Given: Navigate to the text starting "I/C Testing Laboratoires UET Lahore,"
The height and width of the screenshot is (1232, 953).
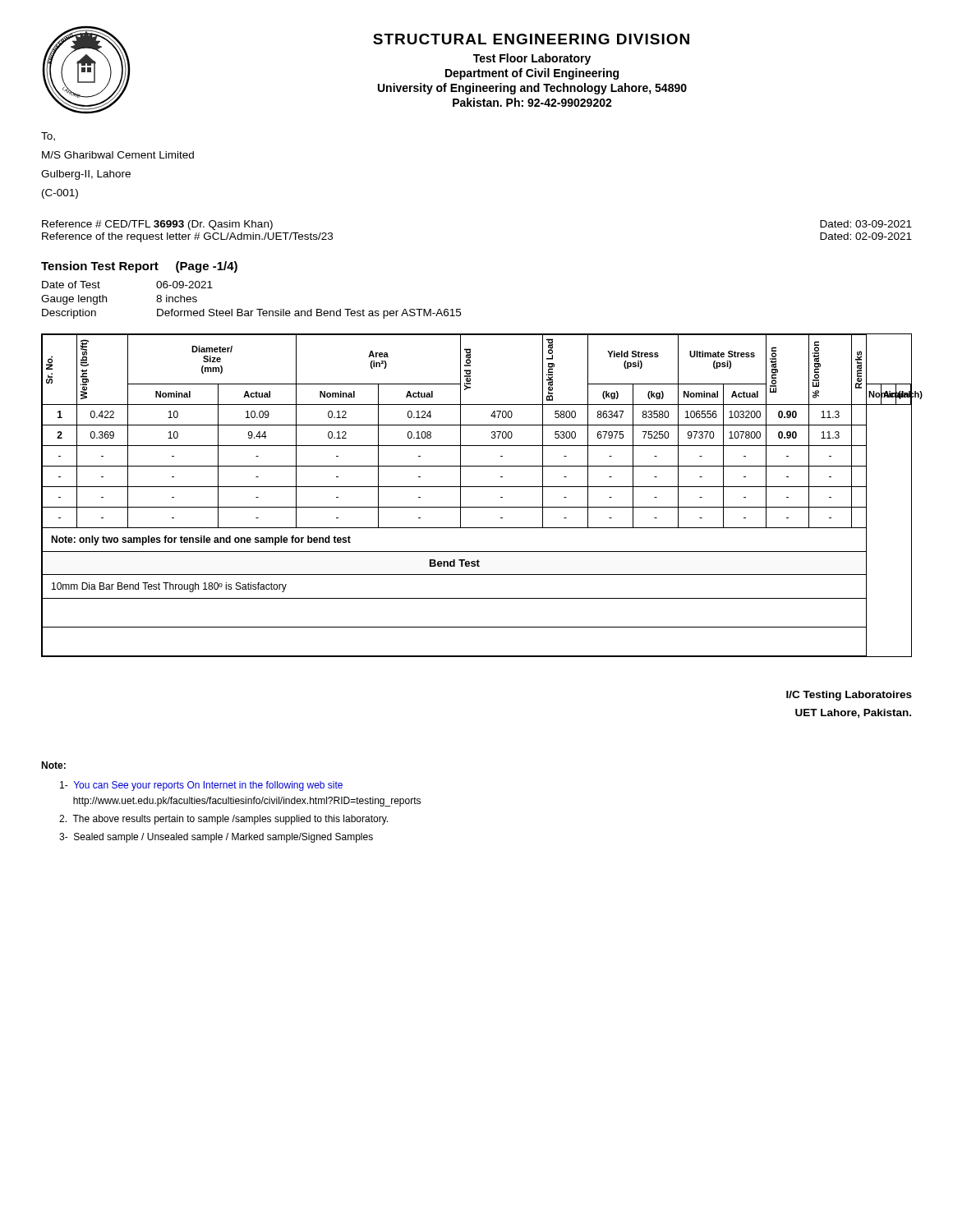Looking at the screenshot, I should point(849,703).
